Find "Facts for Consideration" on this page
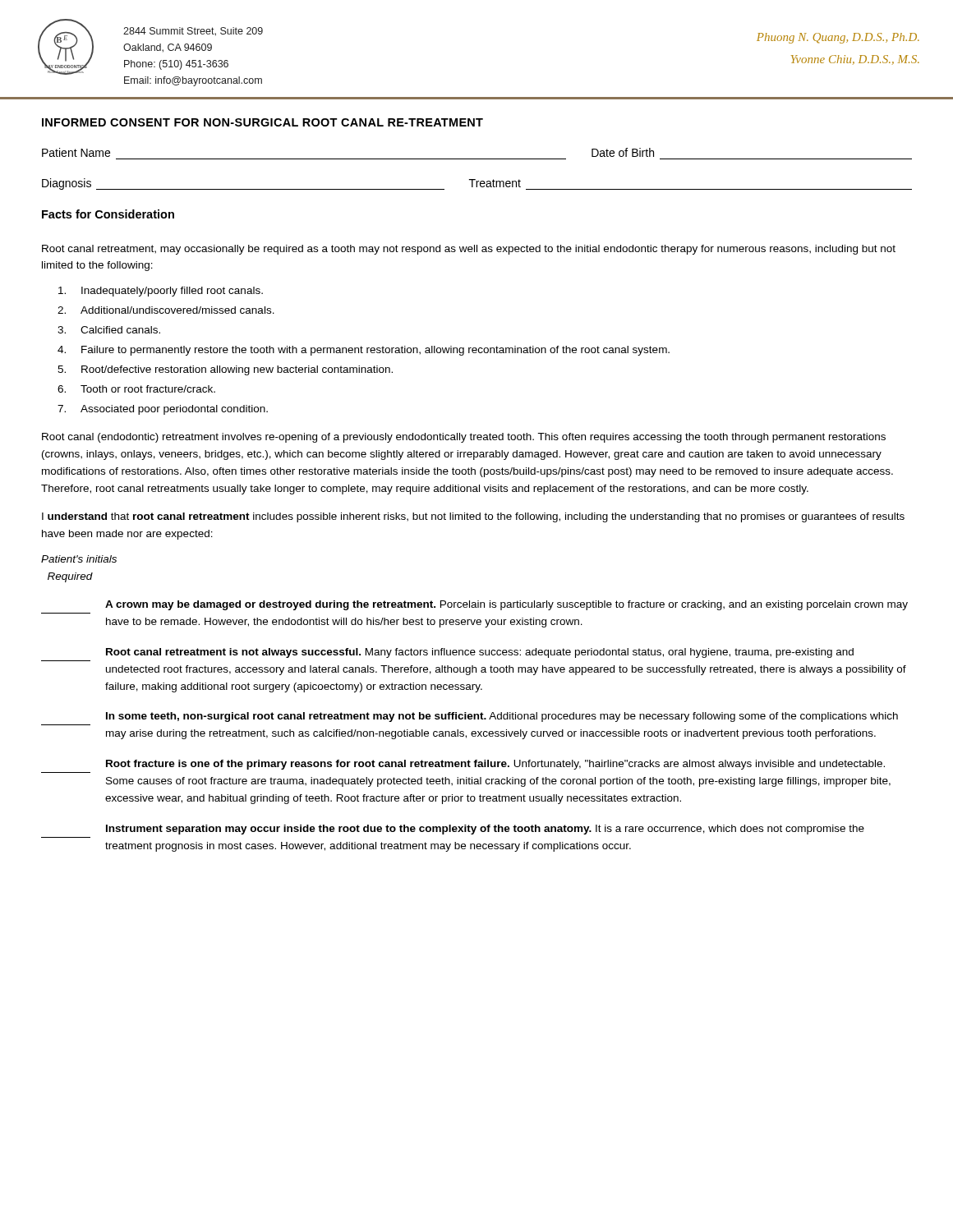The width and height of the screenshot is (953, 1232). [108, 214]
